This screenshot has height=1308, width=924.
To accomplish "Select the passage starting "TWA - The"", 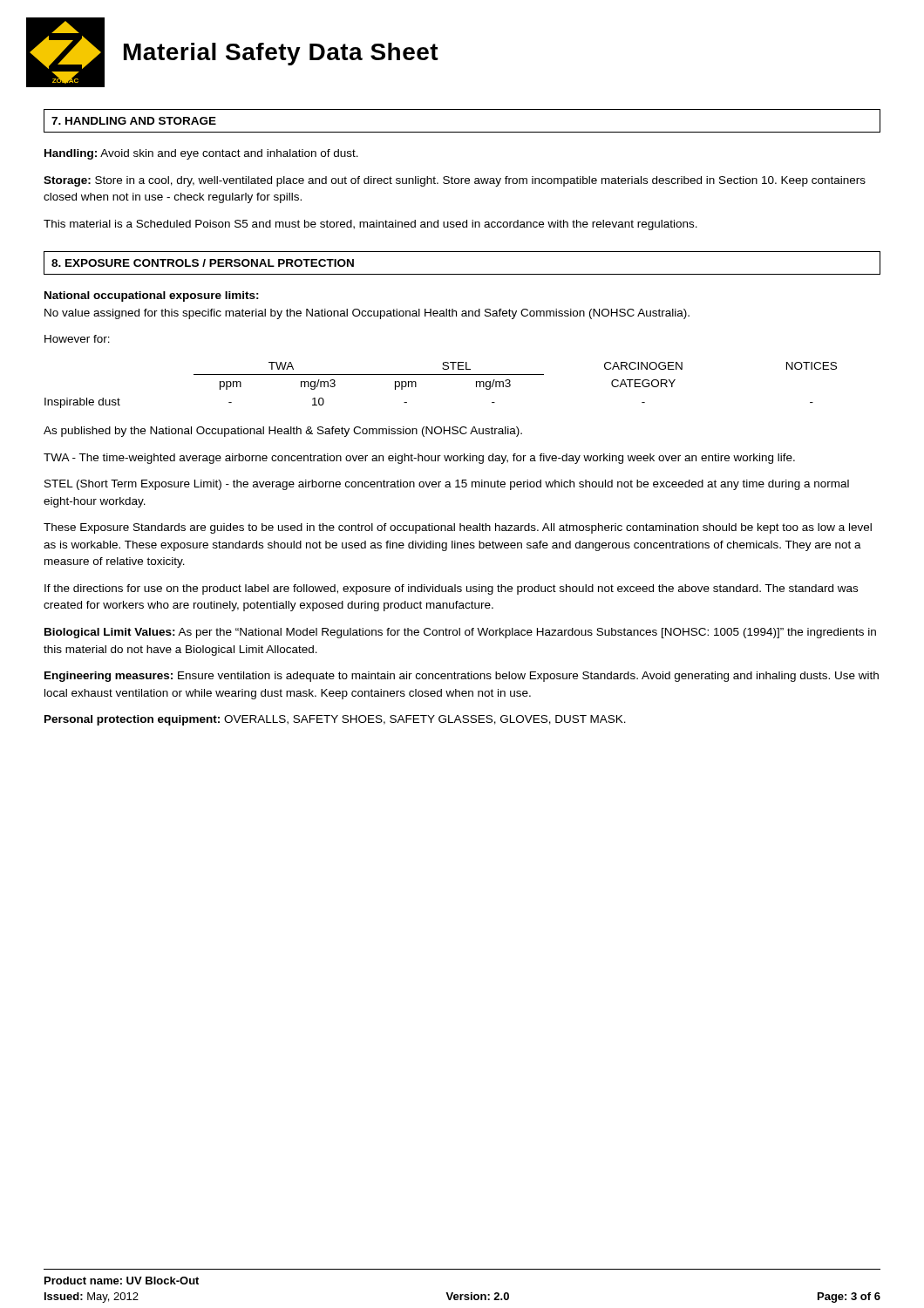I will [x=420, y=457].
